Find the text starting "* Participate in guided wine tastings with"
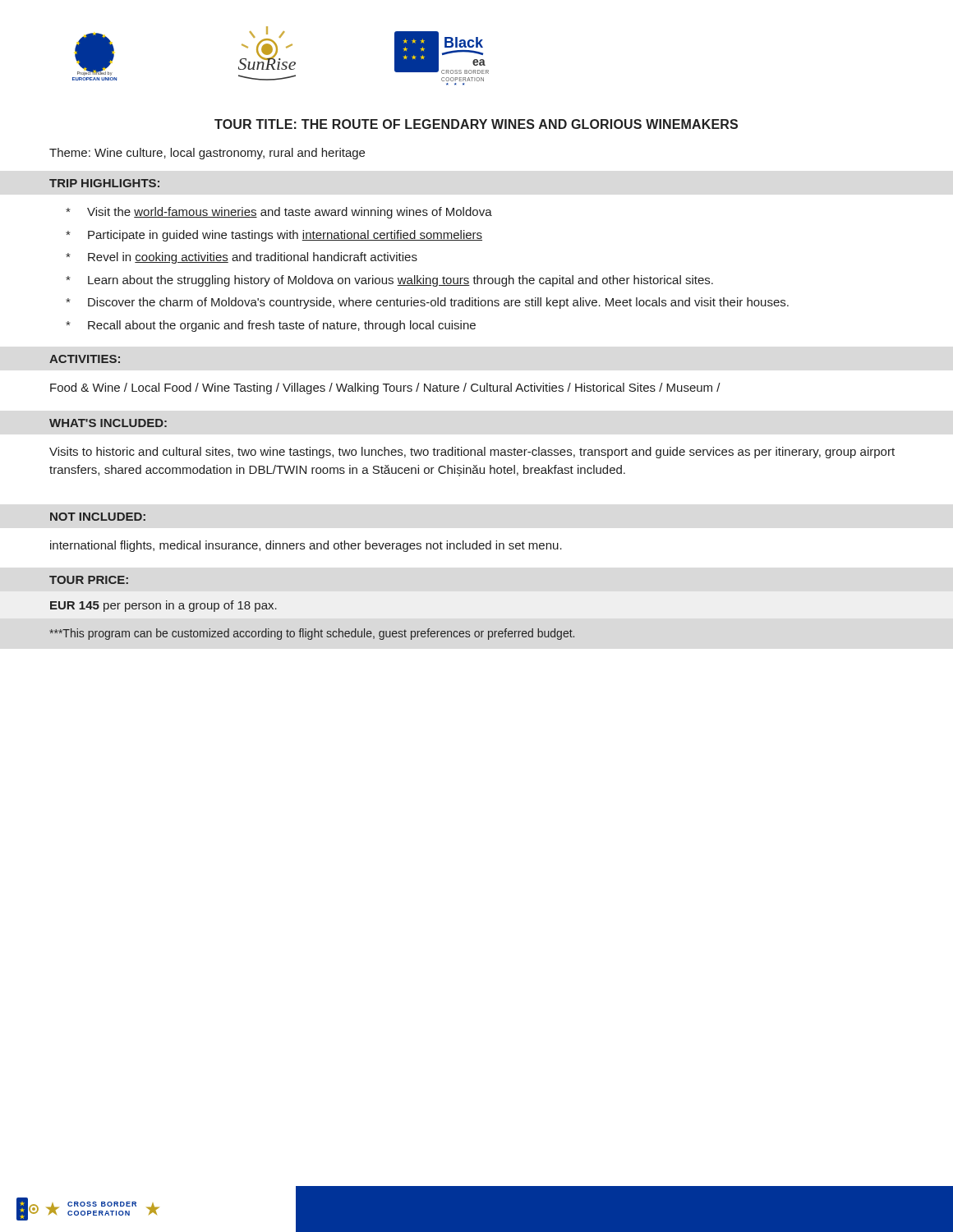Viewport: 953px width, 1232px height. (x=274, y=235)
